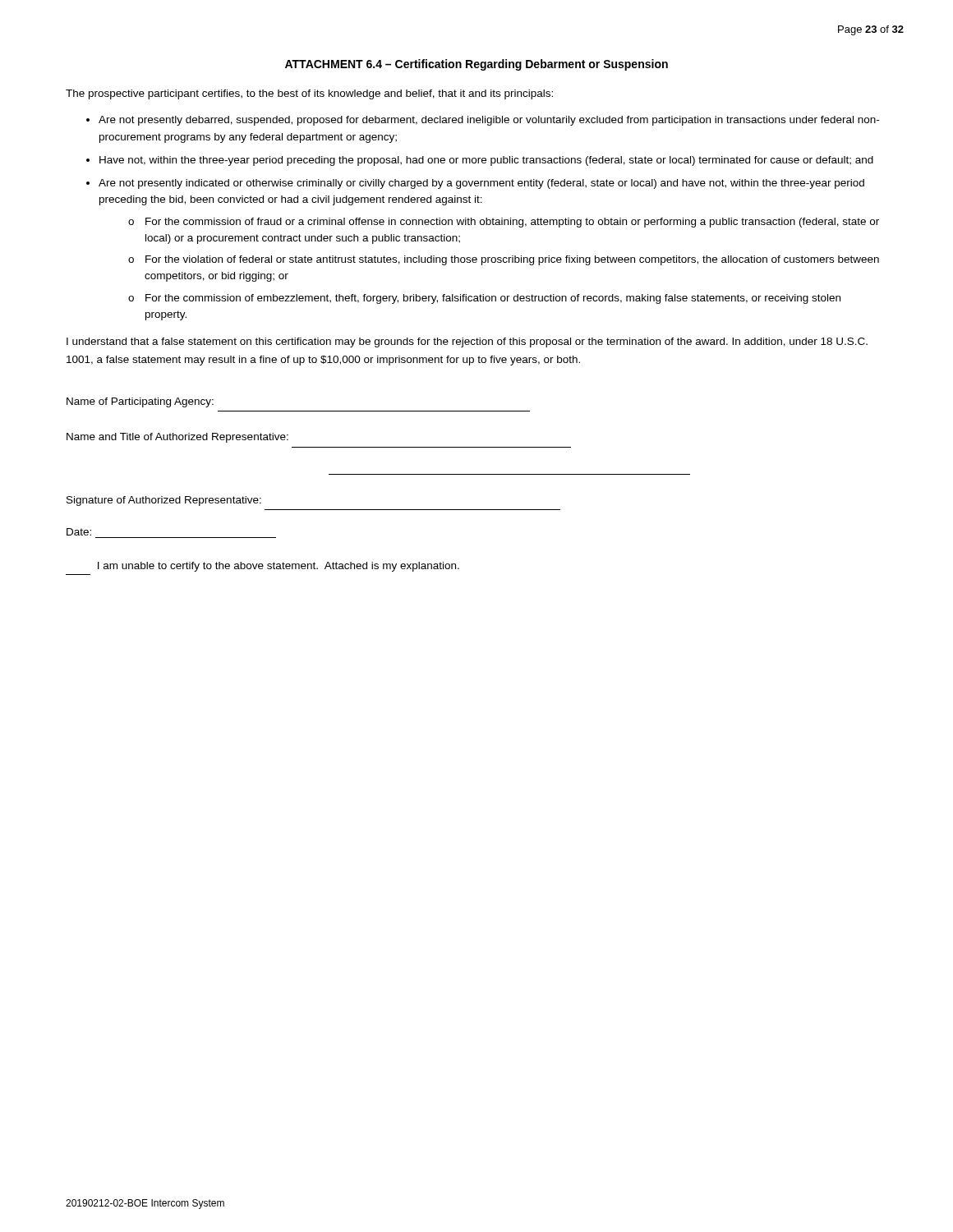Locate the passage starting "Name and Title of"

[476, 451]
